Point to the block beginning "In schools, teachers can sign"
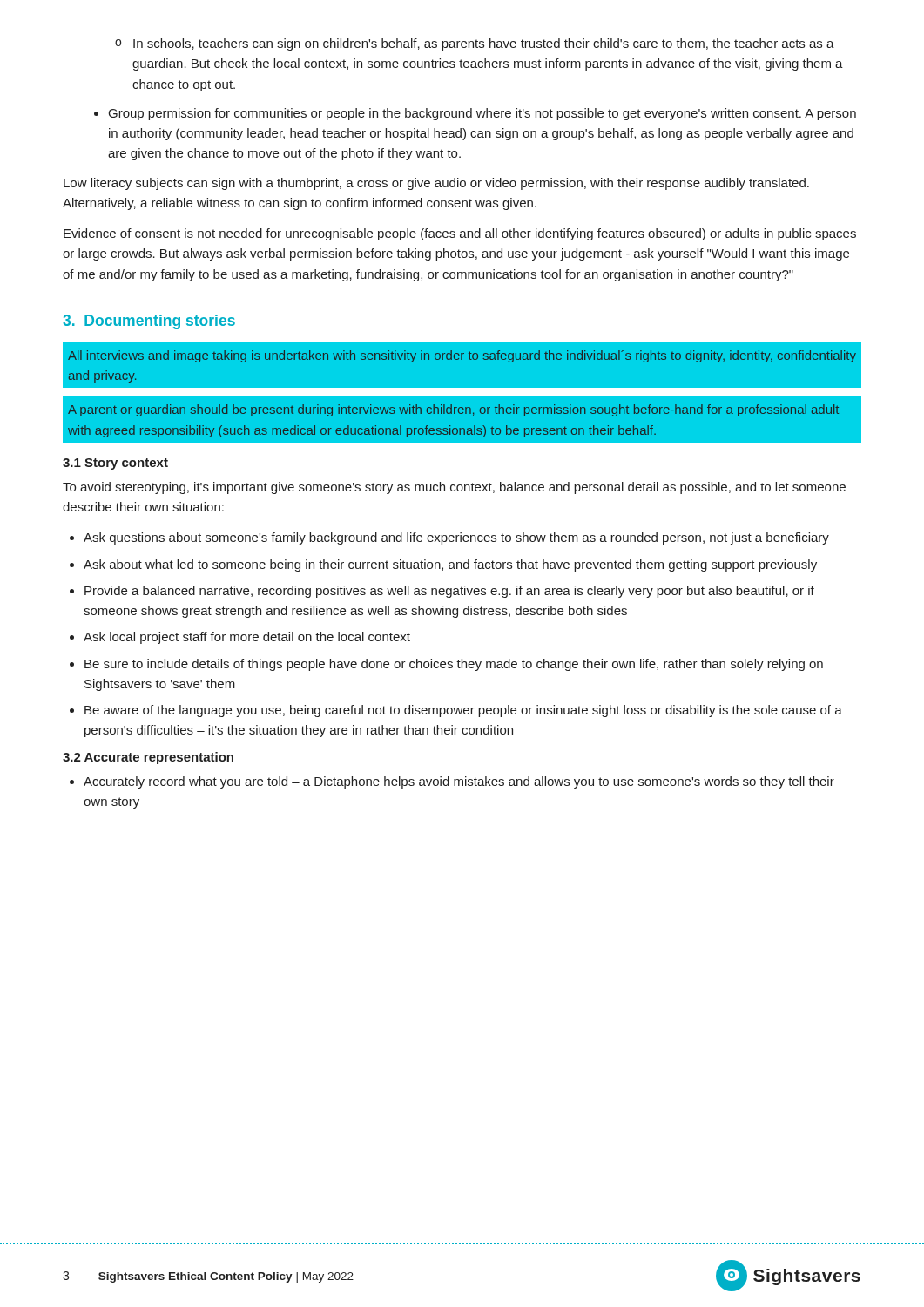924x1307 pixels. pyautogui.click(x=487, y=63)
